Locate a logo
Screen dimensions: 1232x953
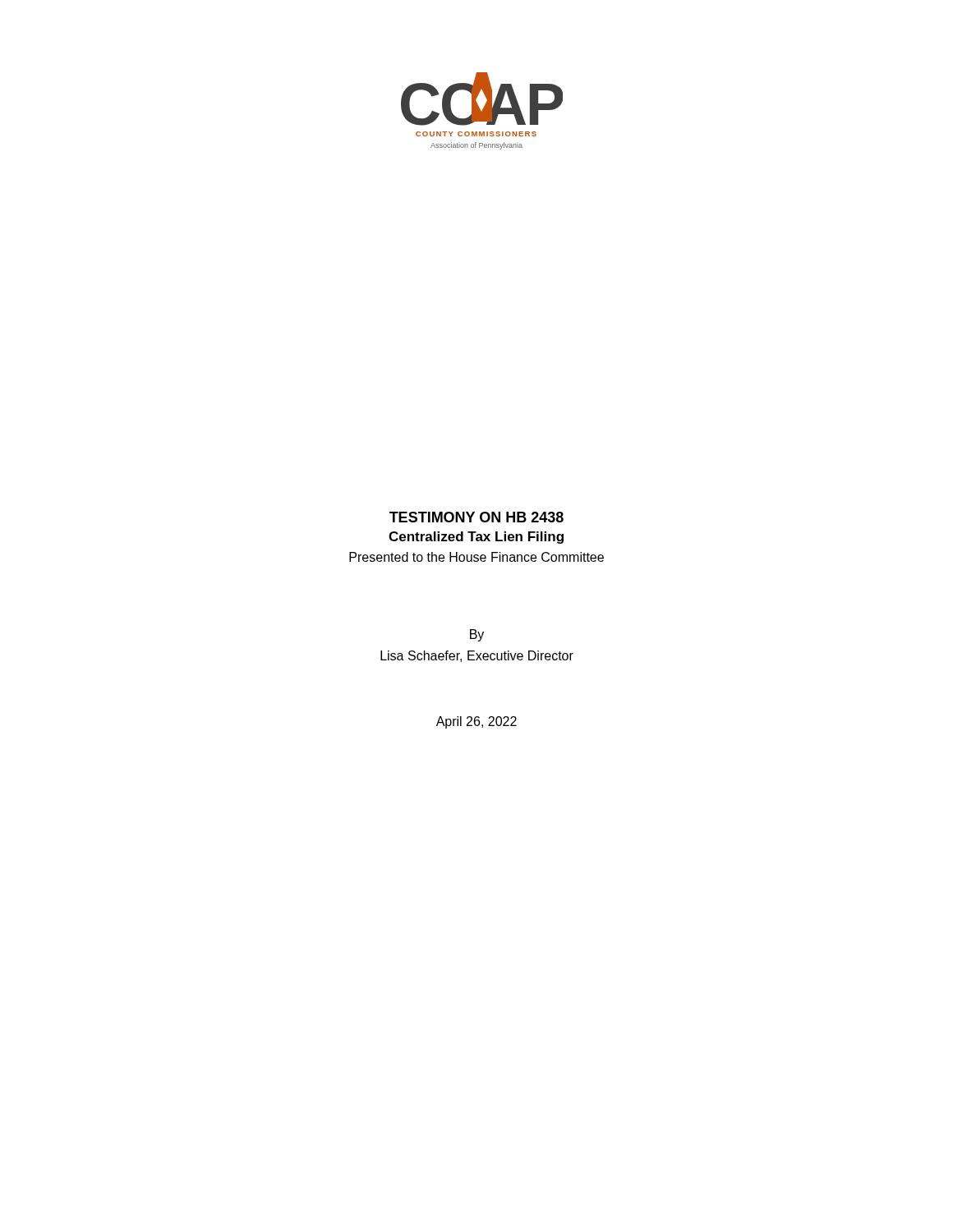(476, 111)
